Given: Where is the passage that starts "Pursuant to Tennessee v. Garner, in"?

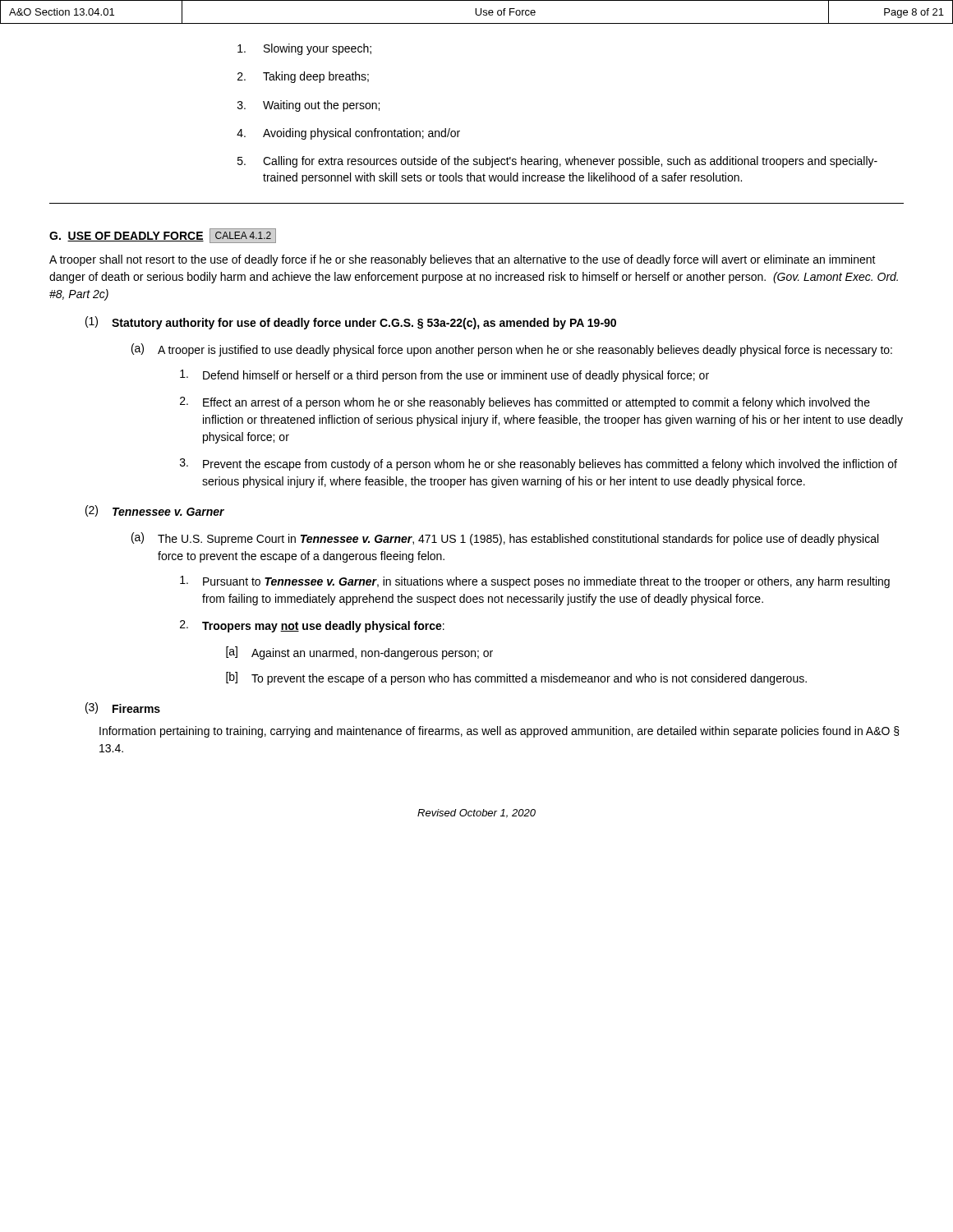Looking at the screenshot, I should click(526, 590).
